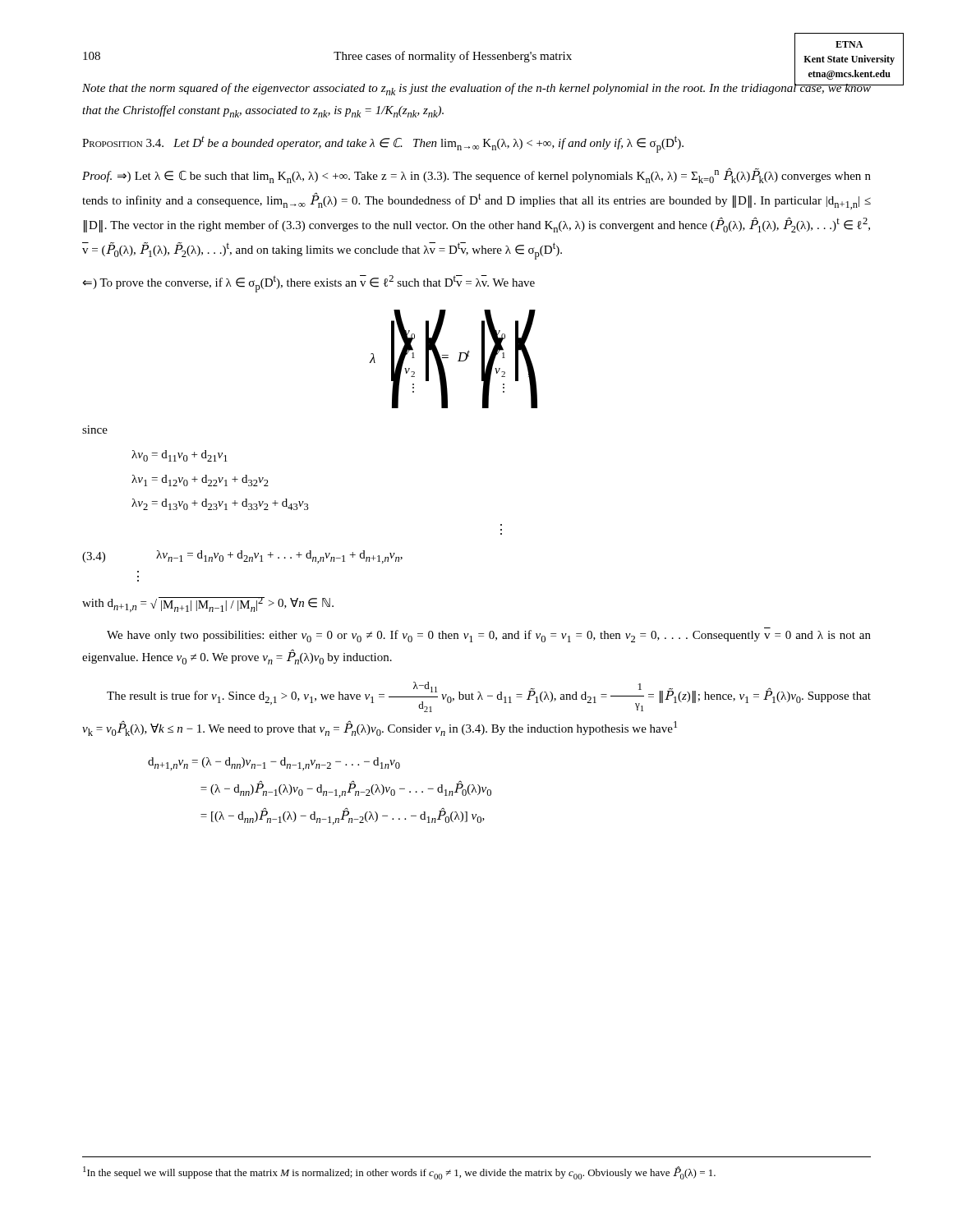The width and height of the screenshot is (953, 1232).
Task: Point to the formula beginning "λv0 = d11v0 + d21v1 λv1 = d12v0"
Action: click(180, 456)
